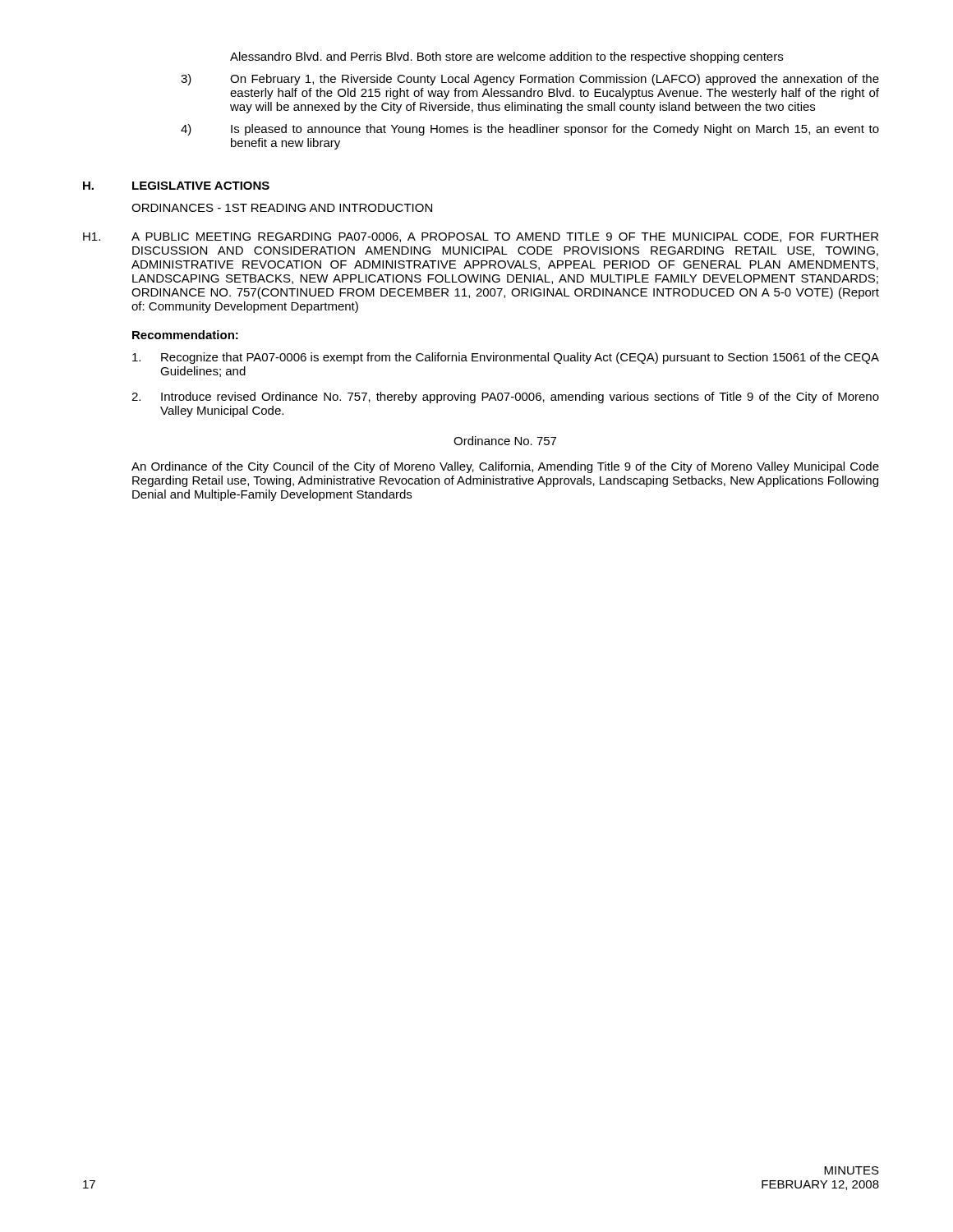Click the passage that begins "H1. A PUBLIC"
The width and height of the screenshot is (953, 1232).
coord(481,271)
